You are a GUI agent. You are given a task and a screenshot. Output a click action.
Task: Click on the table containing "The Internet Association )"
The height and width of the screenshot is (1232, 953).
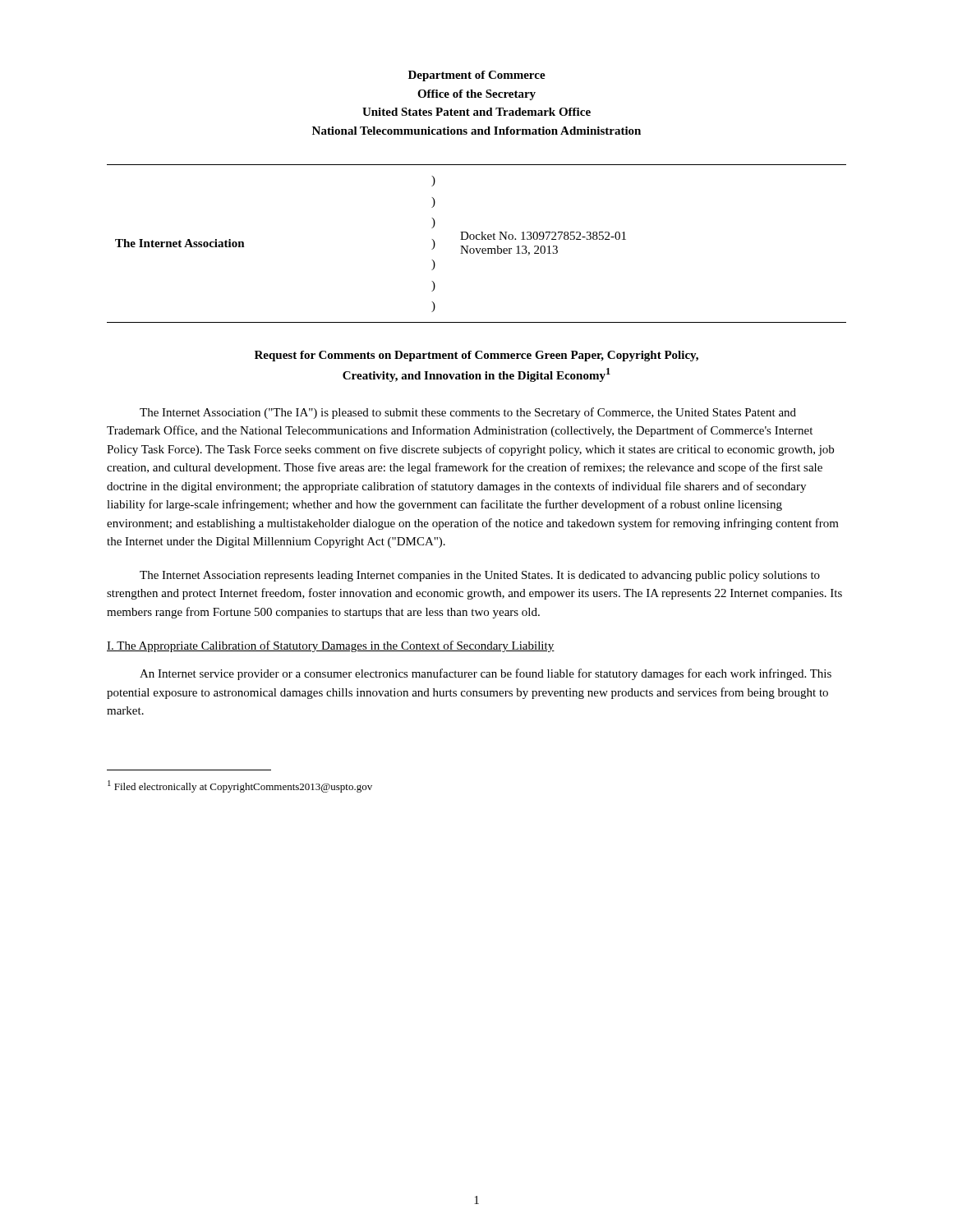point(476,243)
